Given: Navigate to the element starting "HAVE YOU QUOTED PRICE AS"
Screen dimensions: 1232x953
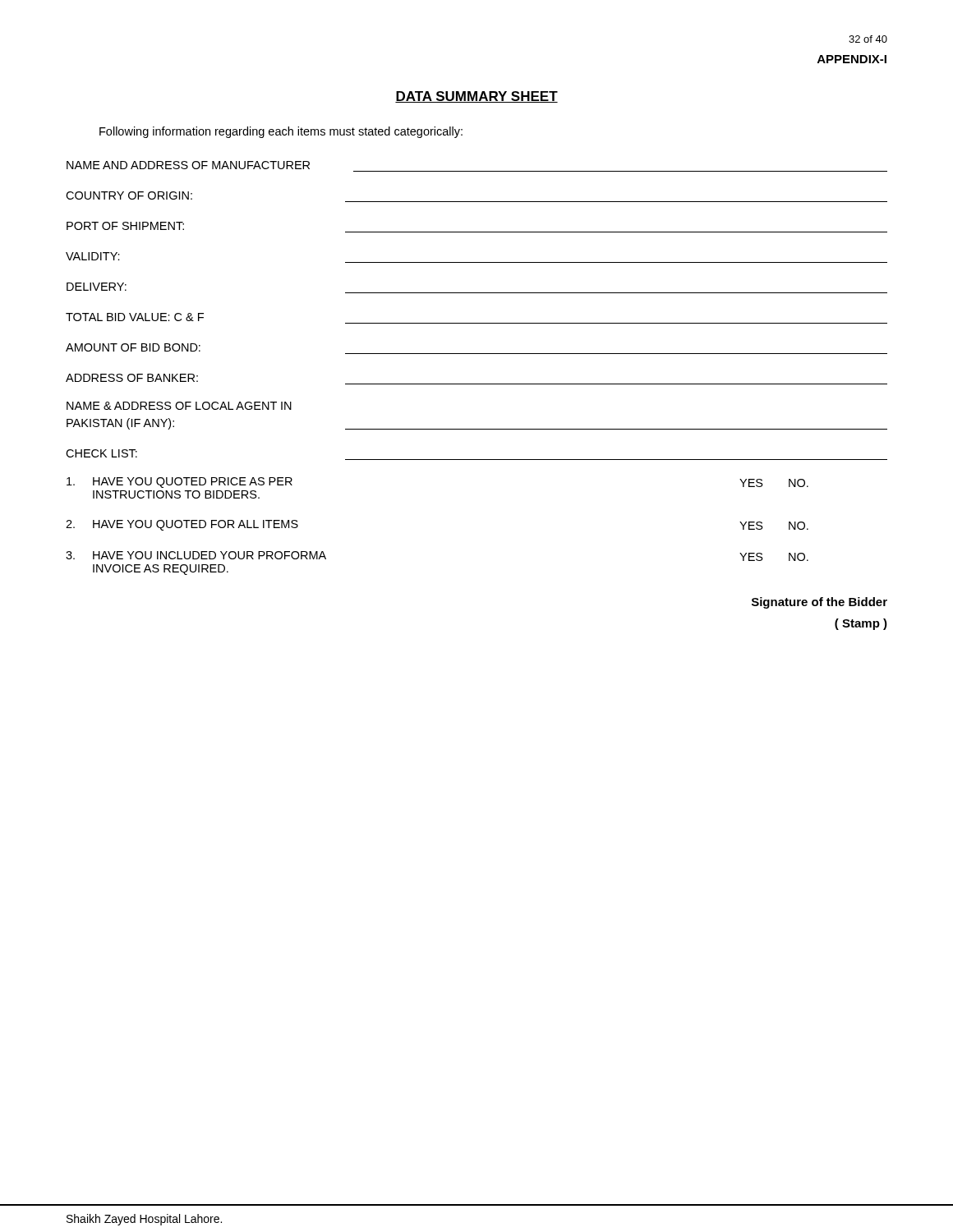Looking at the screenshot, I should (x=191, y=483).
